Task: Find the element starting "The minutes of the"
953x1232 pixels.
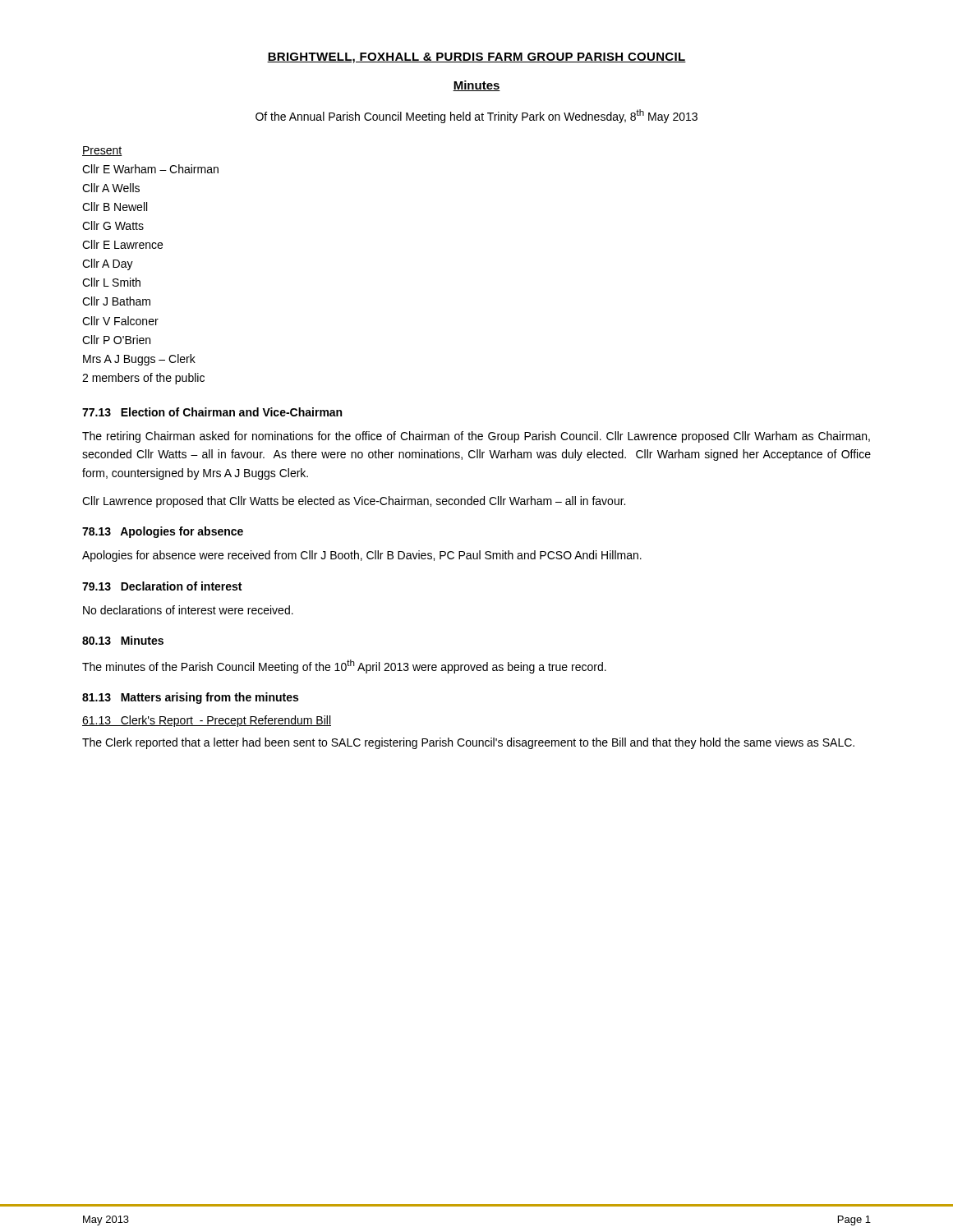Action: 344,665
